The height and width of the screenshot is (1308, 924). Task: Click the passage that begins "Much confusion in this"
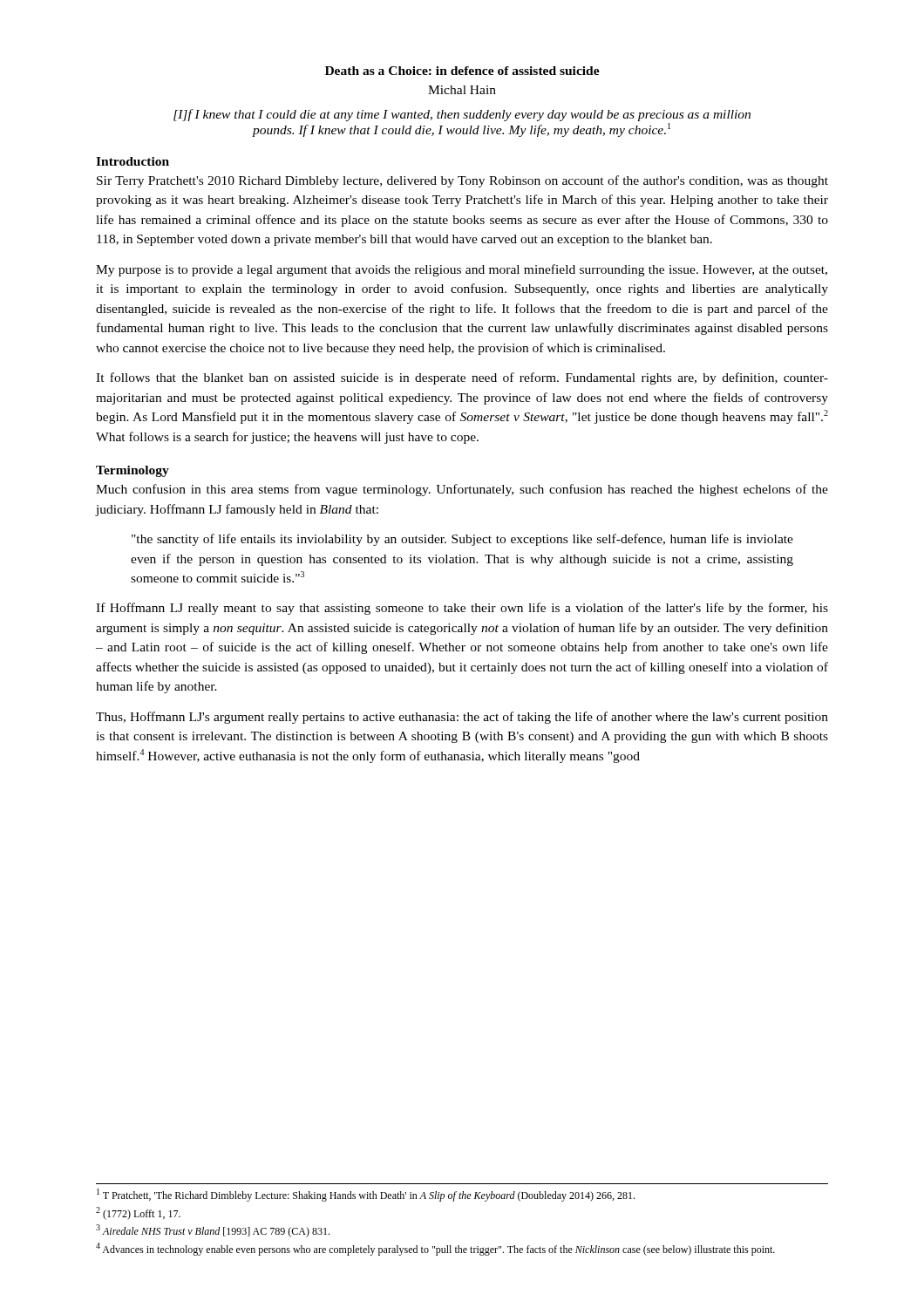pos(462,499)
